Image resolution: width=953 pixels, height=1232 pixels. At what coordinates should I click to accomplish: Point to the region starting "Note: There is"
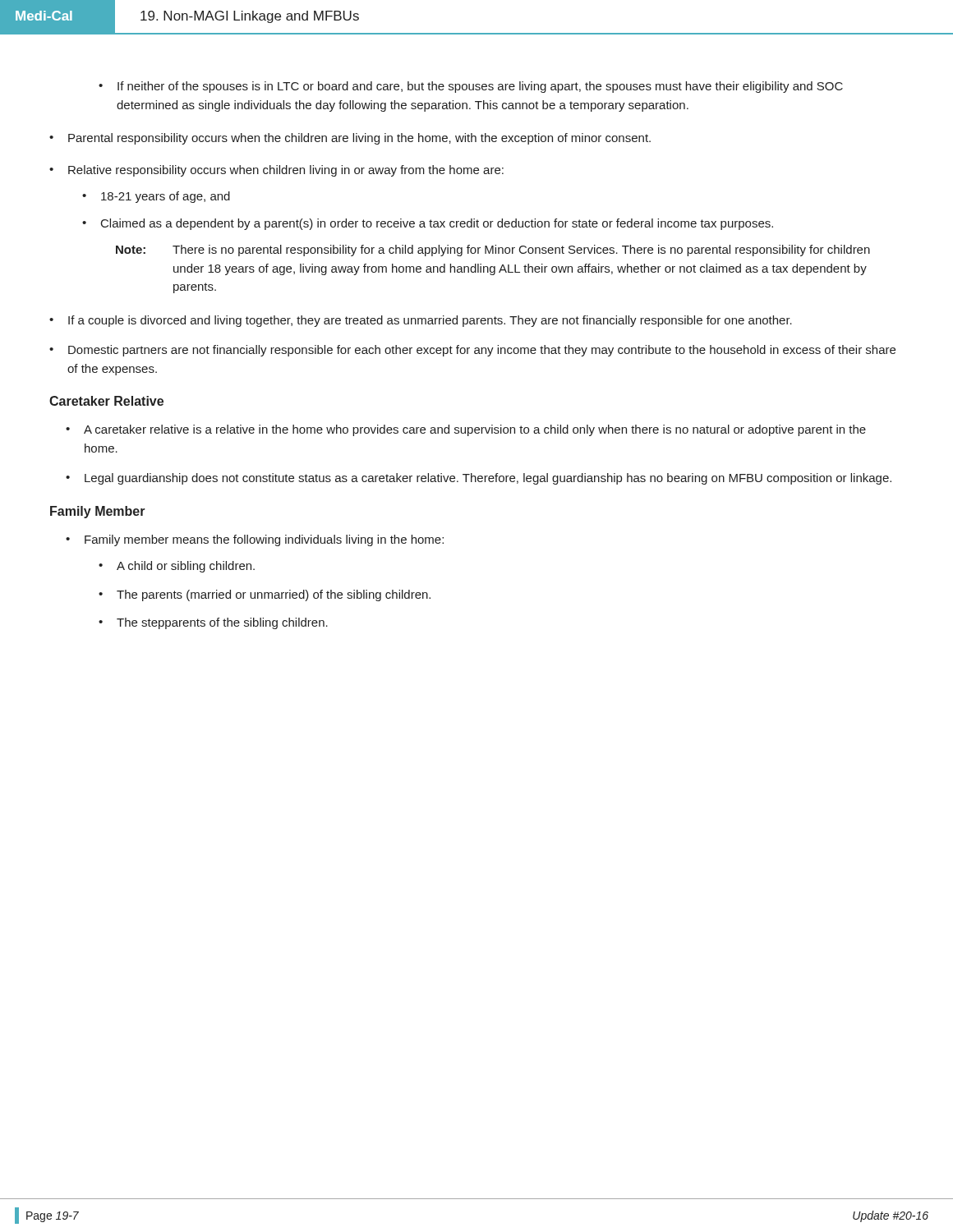pos(509,268)
